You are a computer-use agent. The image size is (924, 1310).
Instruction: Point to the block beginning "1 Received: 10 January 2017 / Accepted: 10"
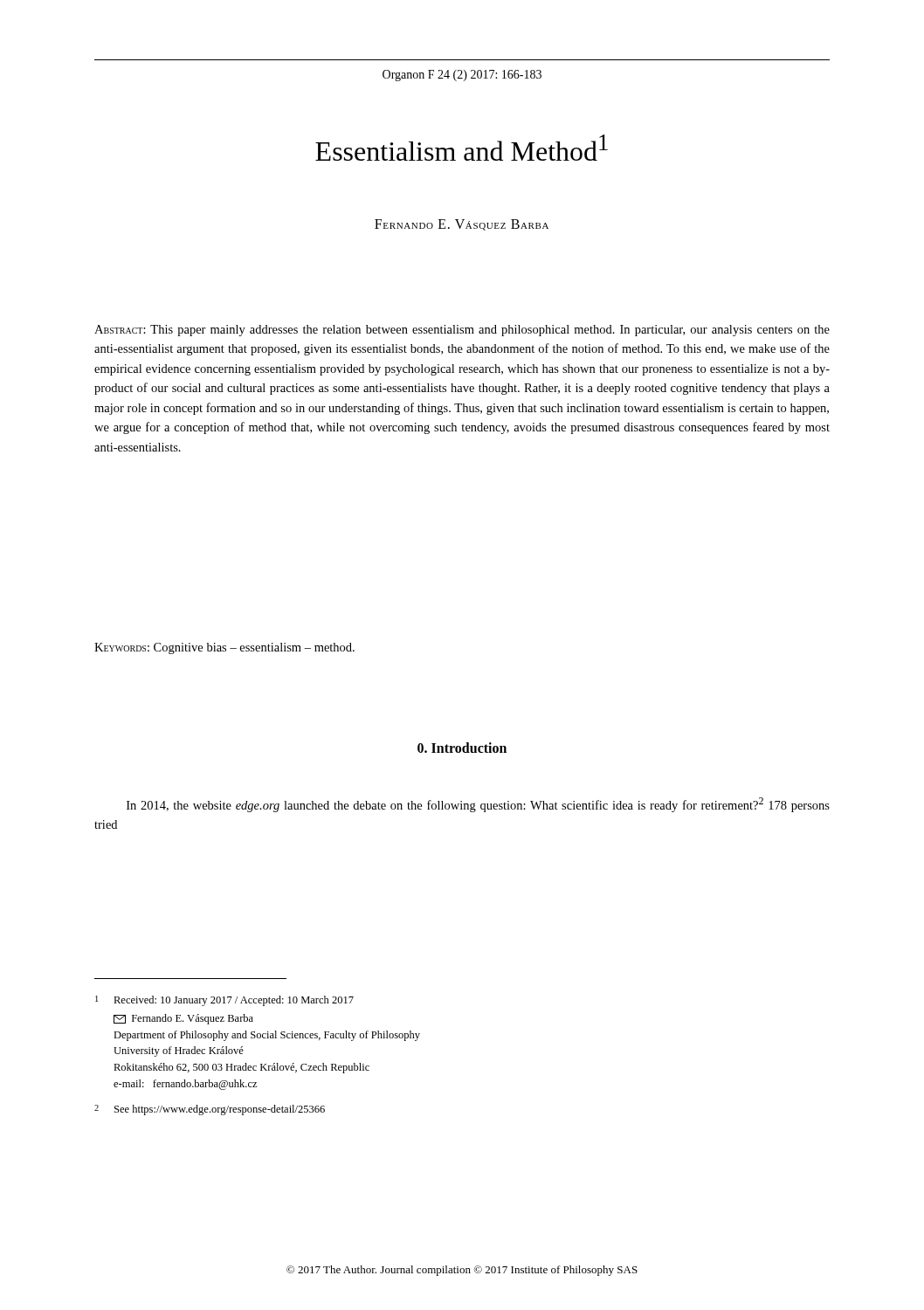pyautogui.click(x=257, y=1042)
